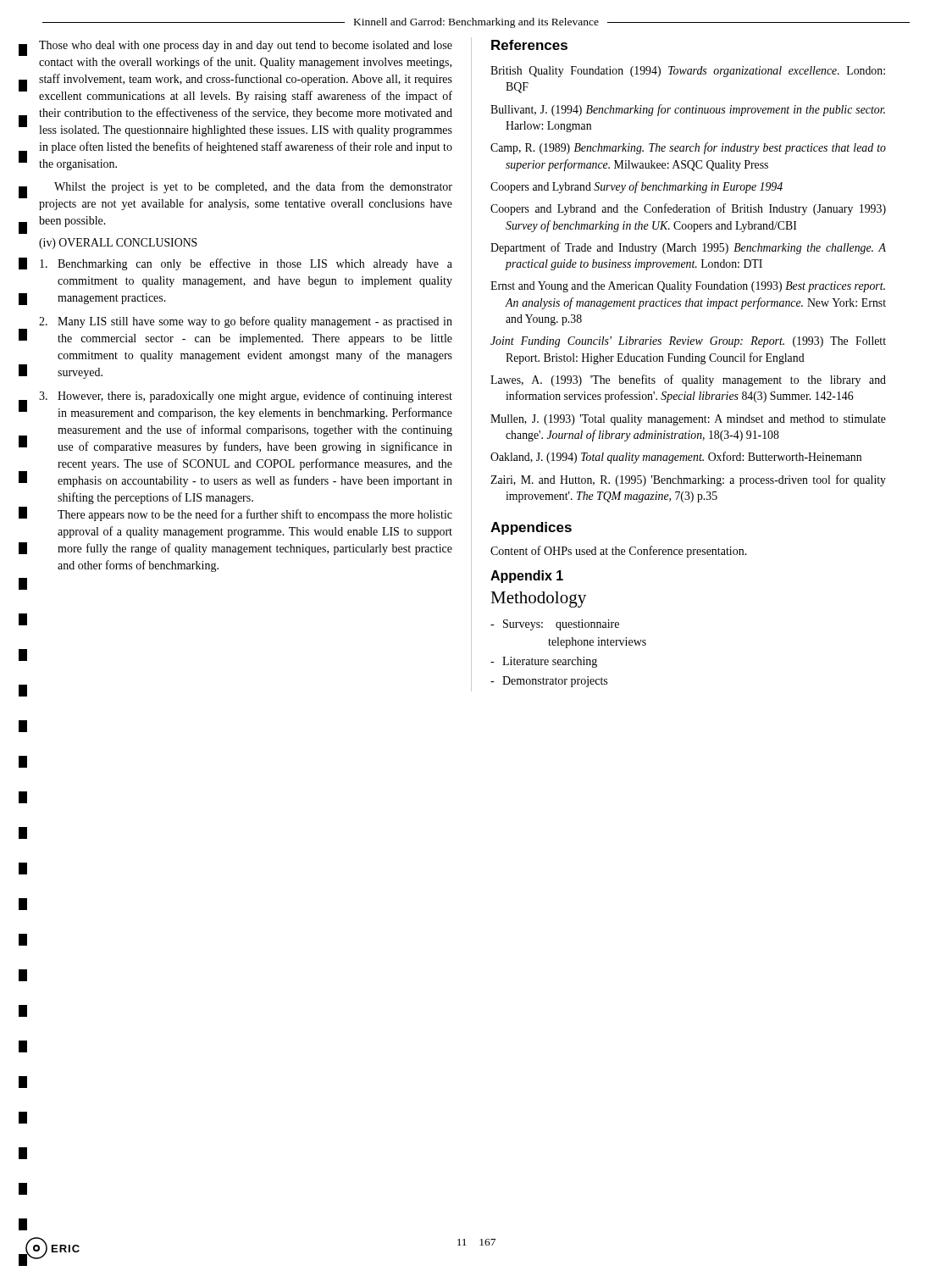
Task: Click on the text with the text "Content of OHPs used at the Conference presentation."
Action: [619, 551]
